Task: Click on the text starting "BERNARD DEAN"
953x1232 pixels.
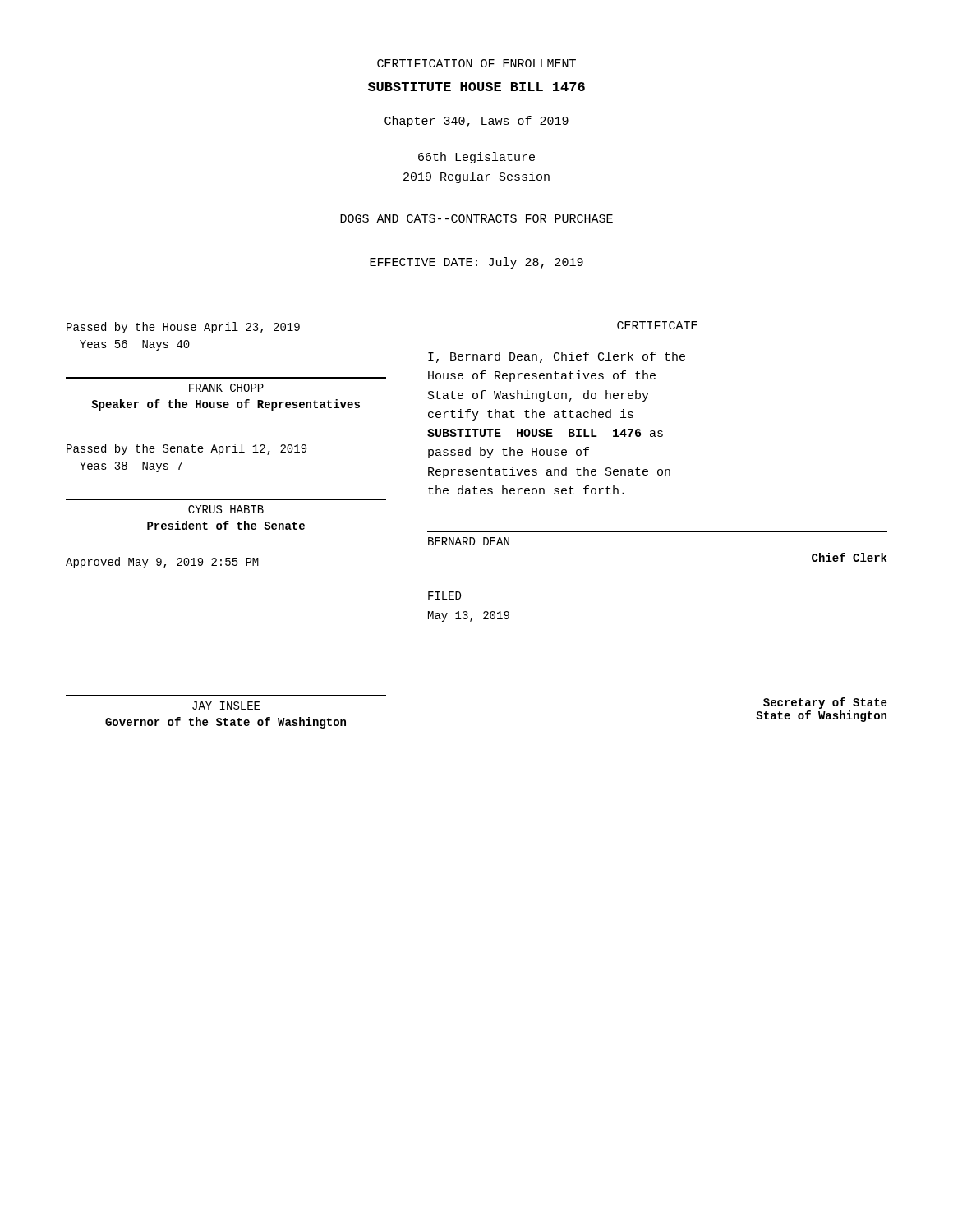Action: (469, 542)
